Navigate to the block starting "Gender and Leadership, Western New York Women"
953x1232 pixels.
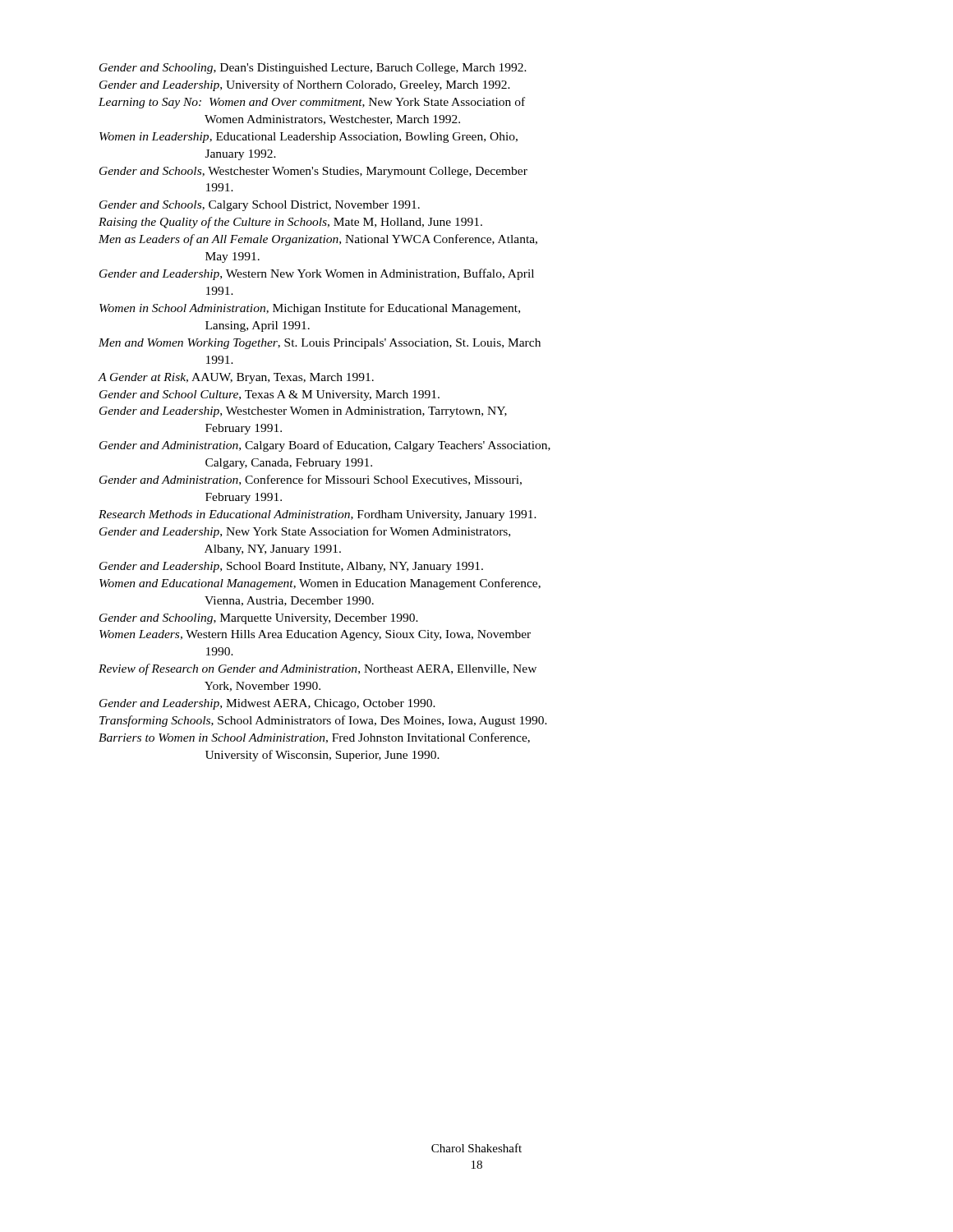click(316, 282)
